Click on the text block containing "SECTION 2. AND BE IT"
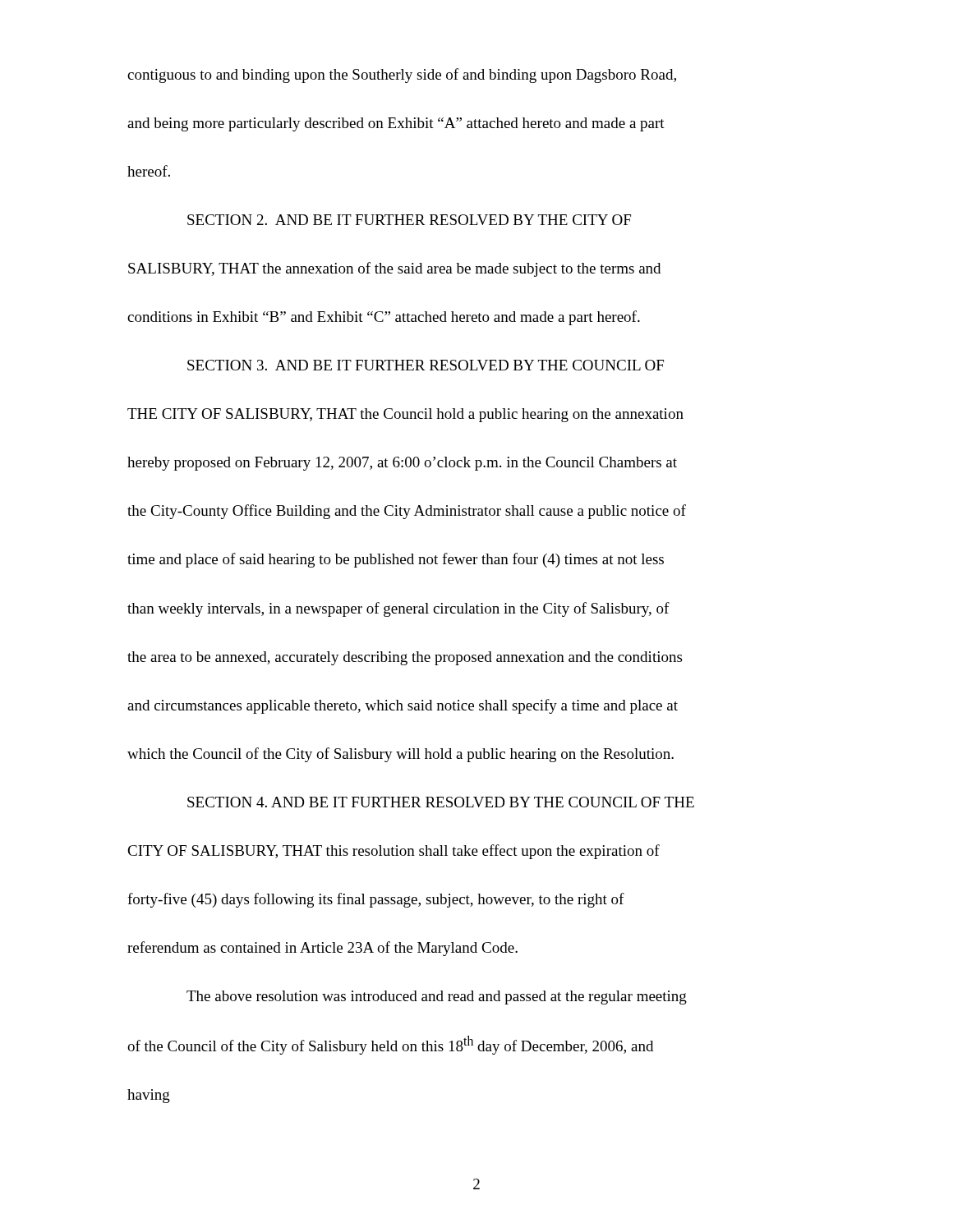Screen dimensions: 1232x953 tap(481, 268)
